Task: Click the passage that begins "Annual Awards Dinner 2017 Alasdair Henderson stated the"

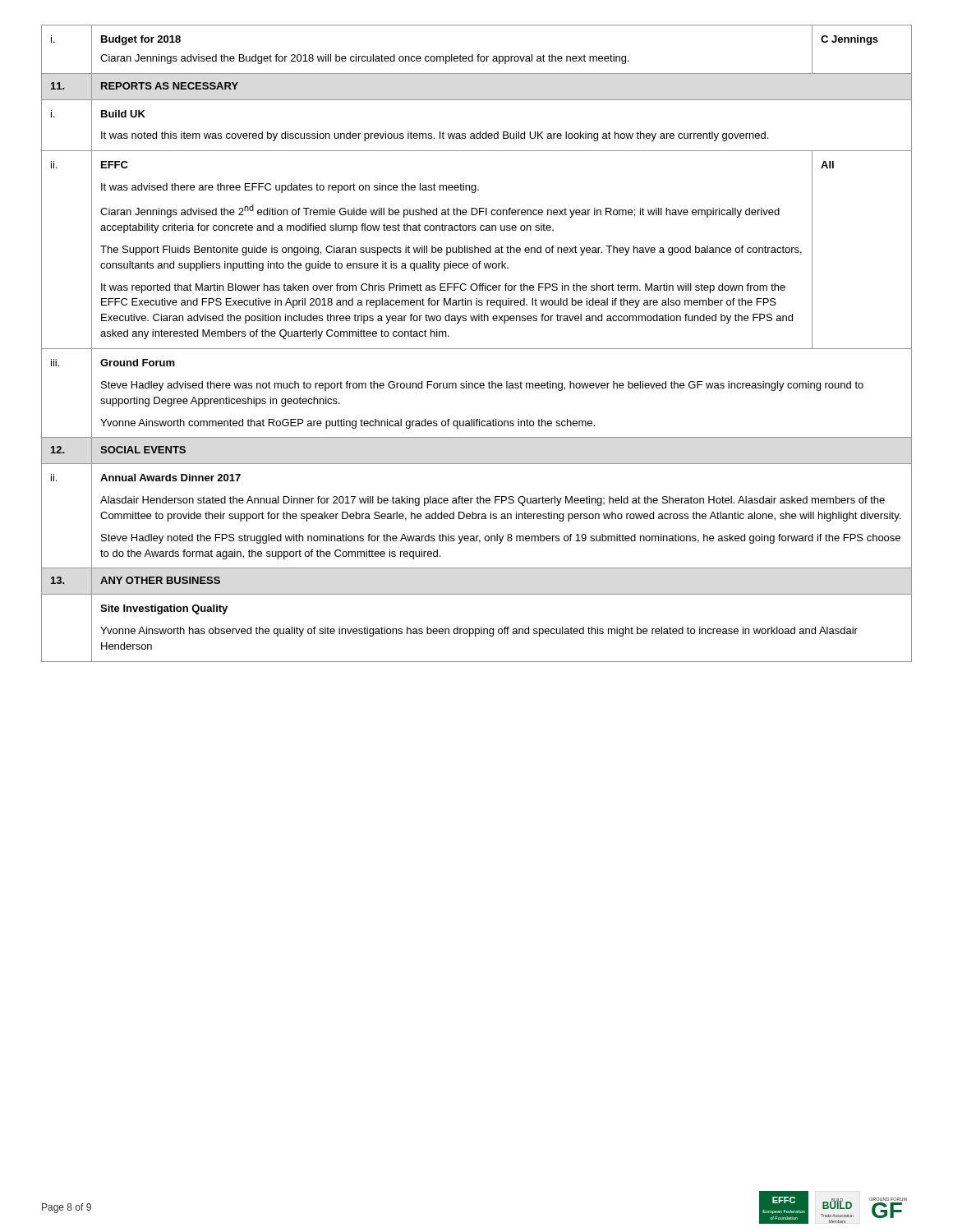Action: pos(502,516)
